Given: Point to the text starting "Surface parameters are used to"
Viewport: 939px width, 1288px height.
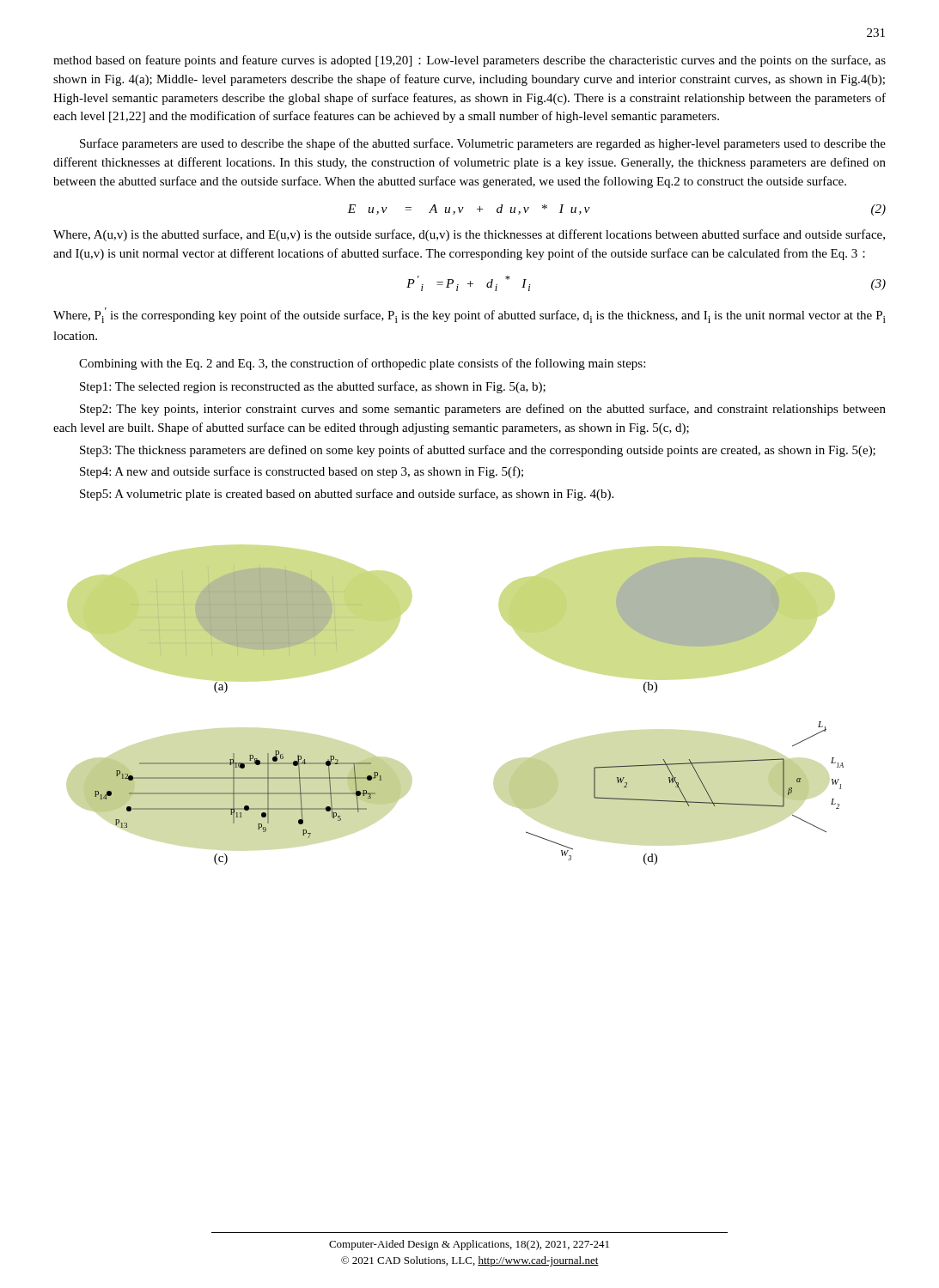Looking at the screenshot, I should tap(470, 162).
